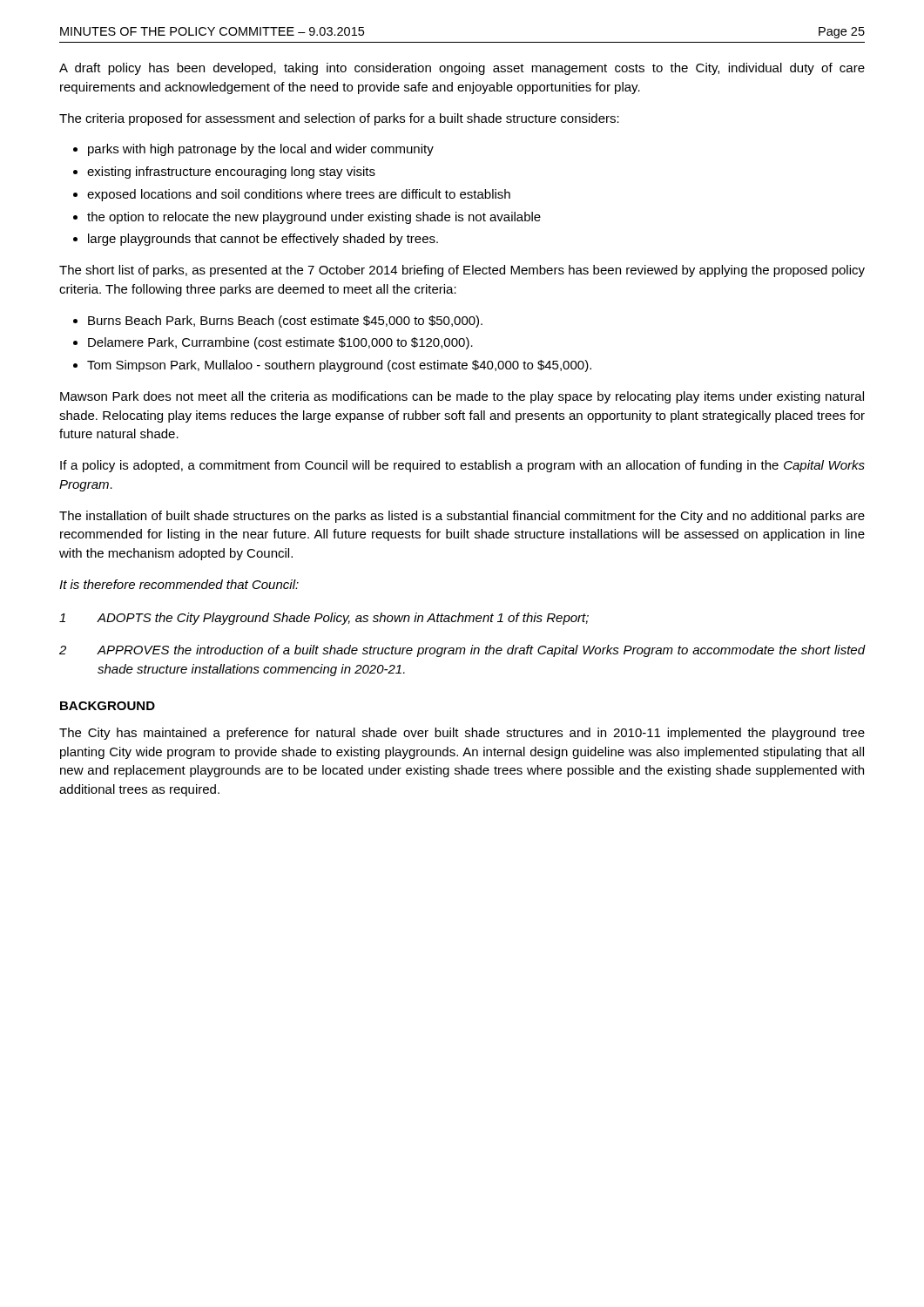Screen dimensions: 1307x924
Task: Point to the block beginning "Tom Simpson Park, Mullaloo - southern playground (cost"
Action: coord(462,365)
